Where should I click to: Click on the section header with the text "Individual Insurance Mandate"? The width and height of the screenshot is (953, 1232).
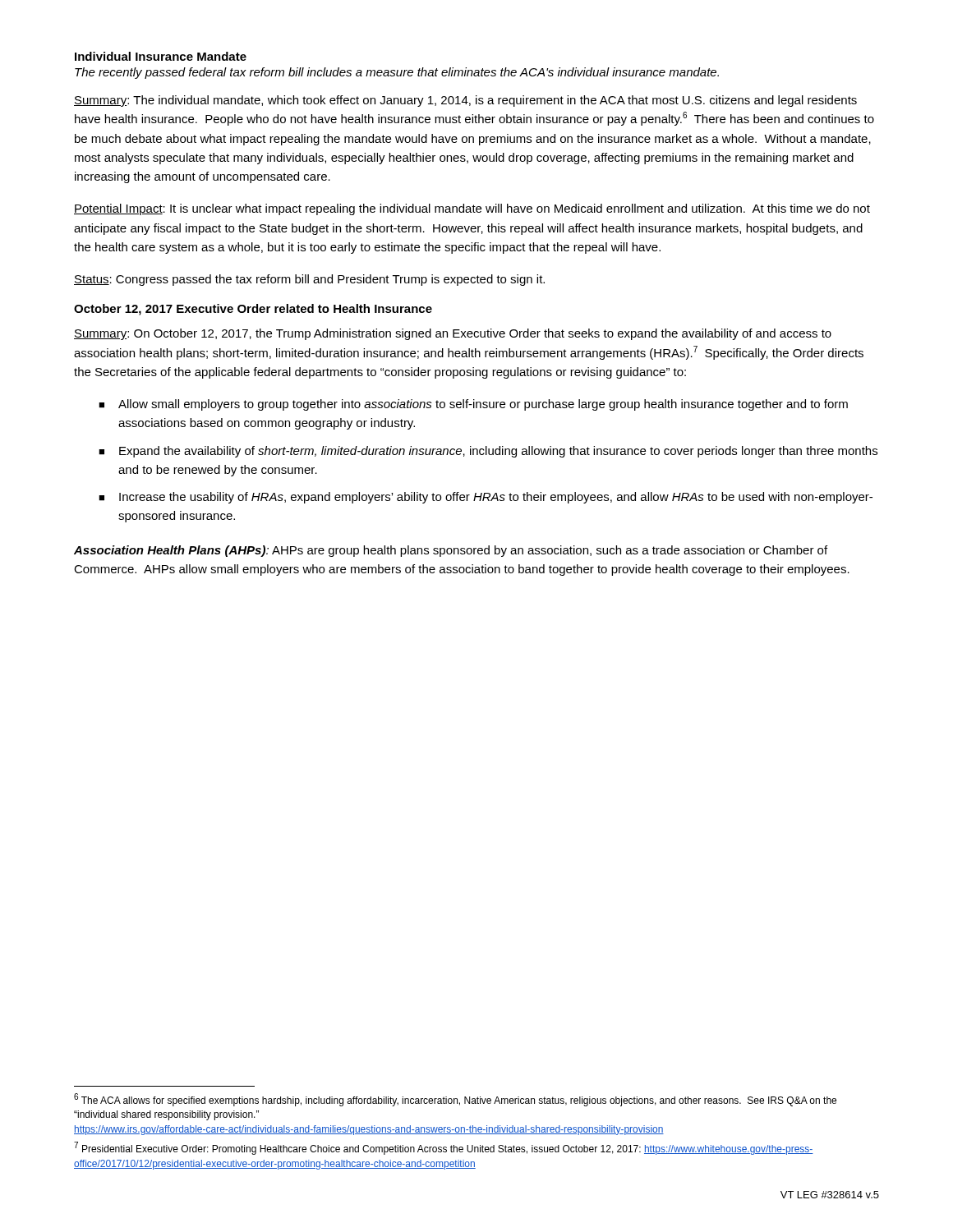[x=160, y=56]
